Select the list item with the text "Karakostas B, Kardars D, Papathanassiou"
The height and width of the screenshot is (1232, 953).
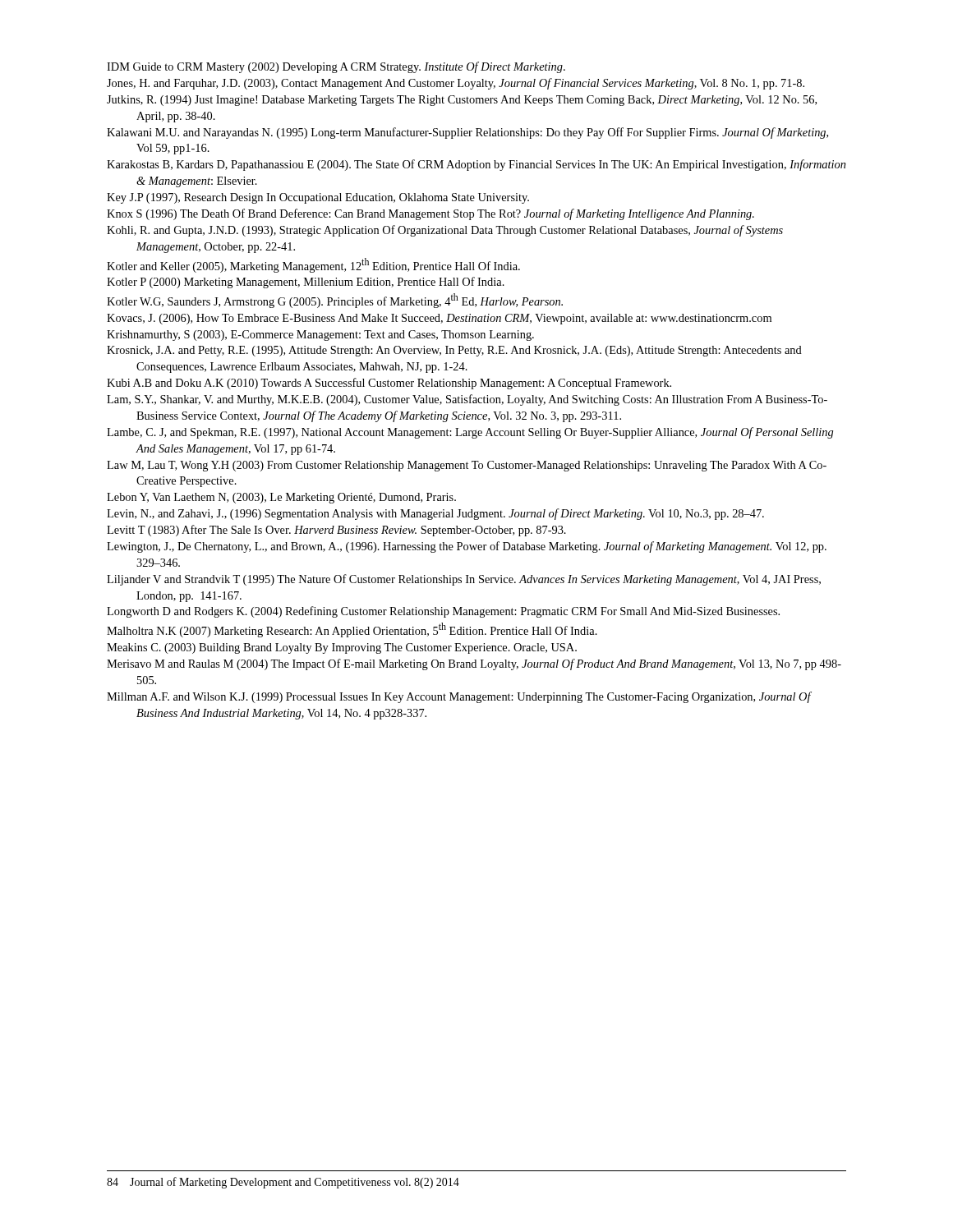[x=476, y=173]
